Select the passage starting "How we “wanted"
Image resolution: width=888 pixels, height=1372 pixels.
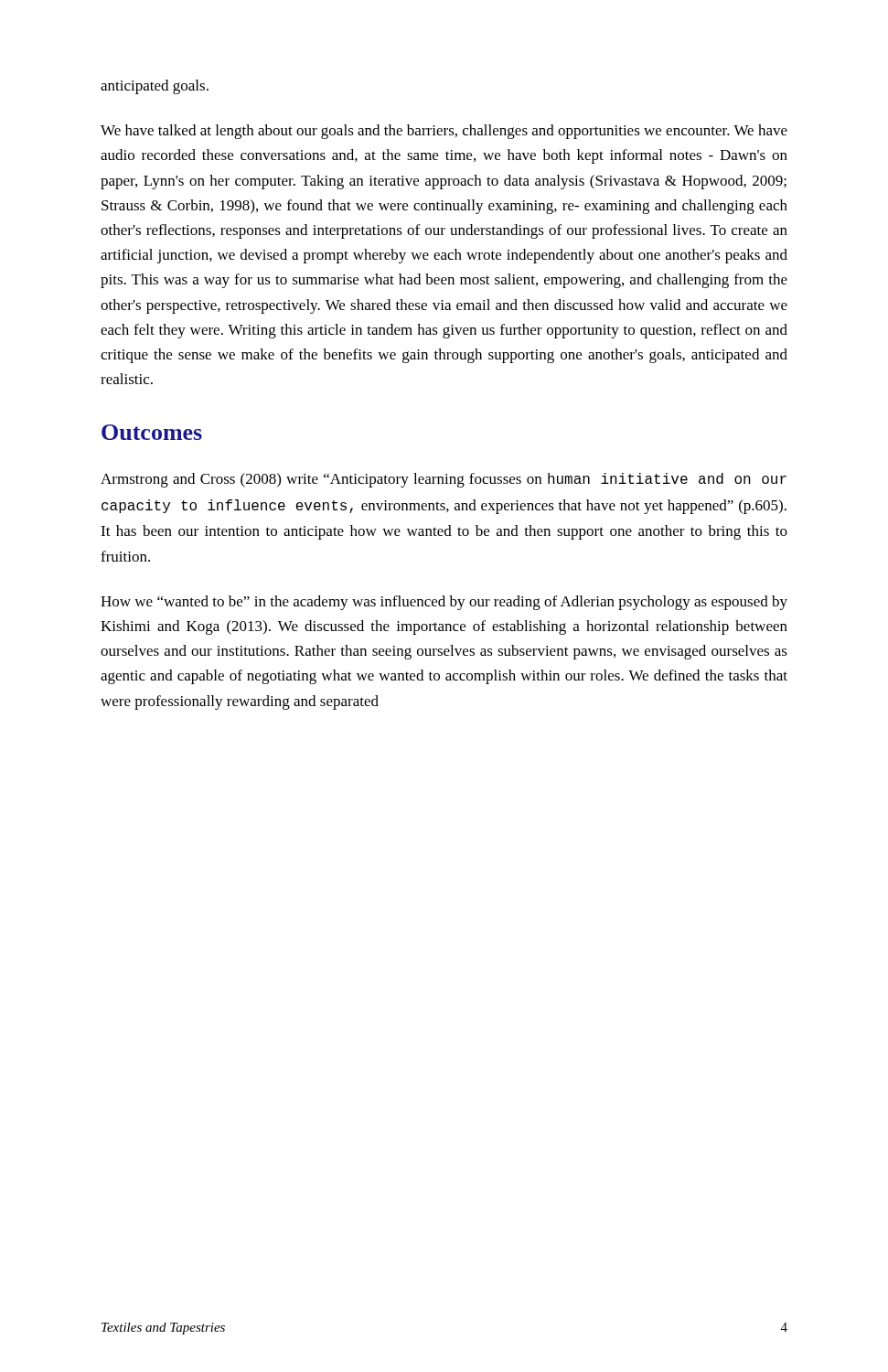coord(444,651)
